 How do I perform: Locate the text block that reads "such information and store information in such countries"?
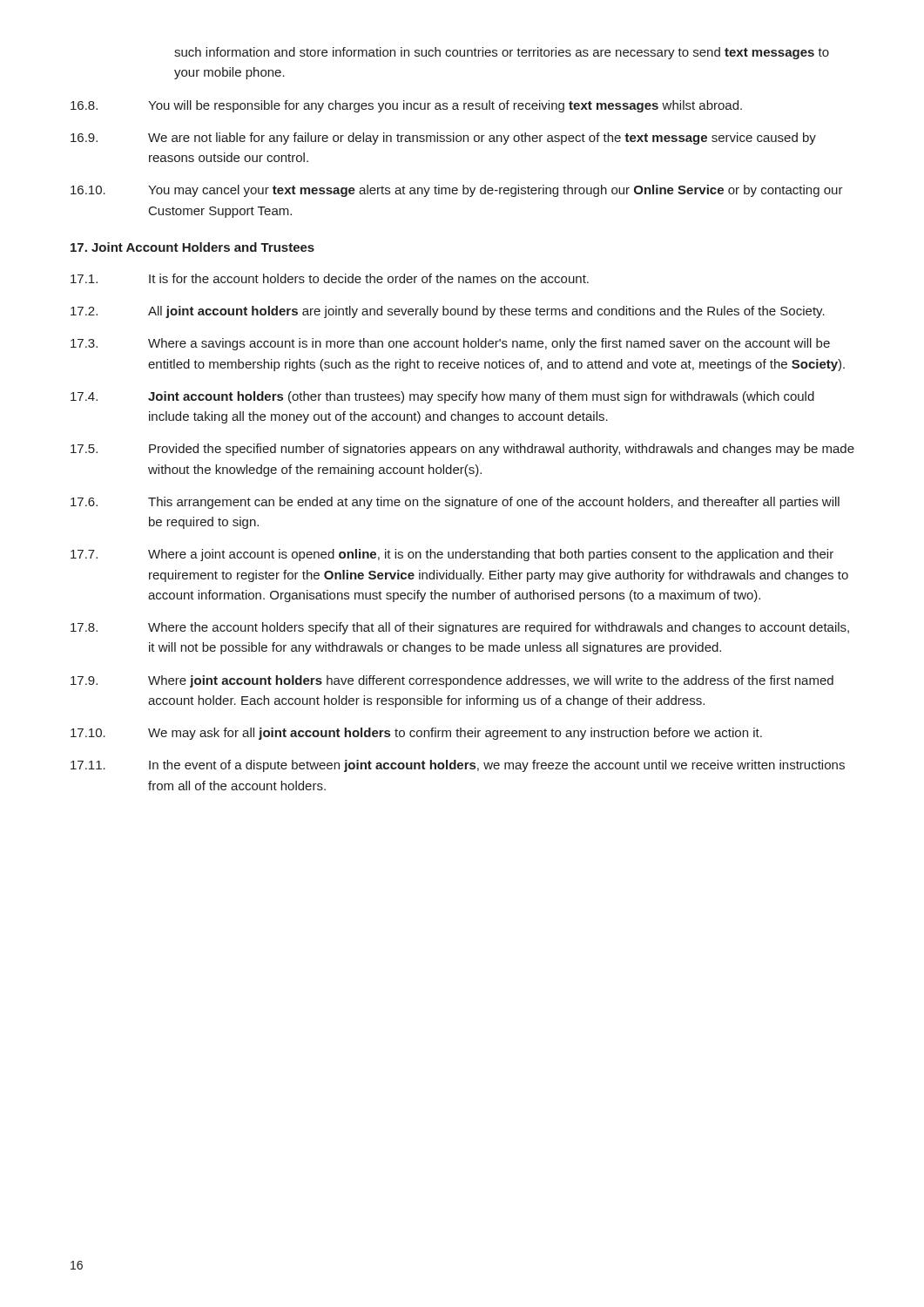pyautogui.click(x=502, y=62)
